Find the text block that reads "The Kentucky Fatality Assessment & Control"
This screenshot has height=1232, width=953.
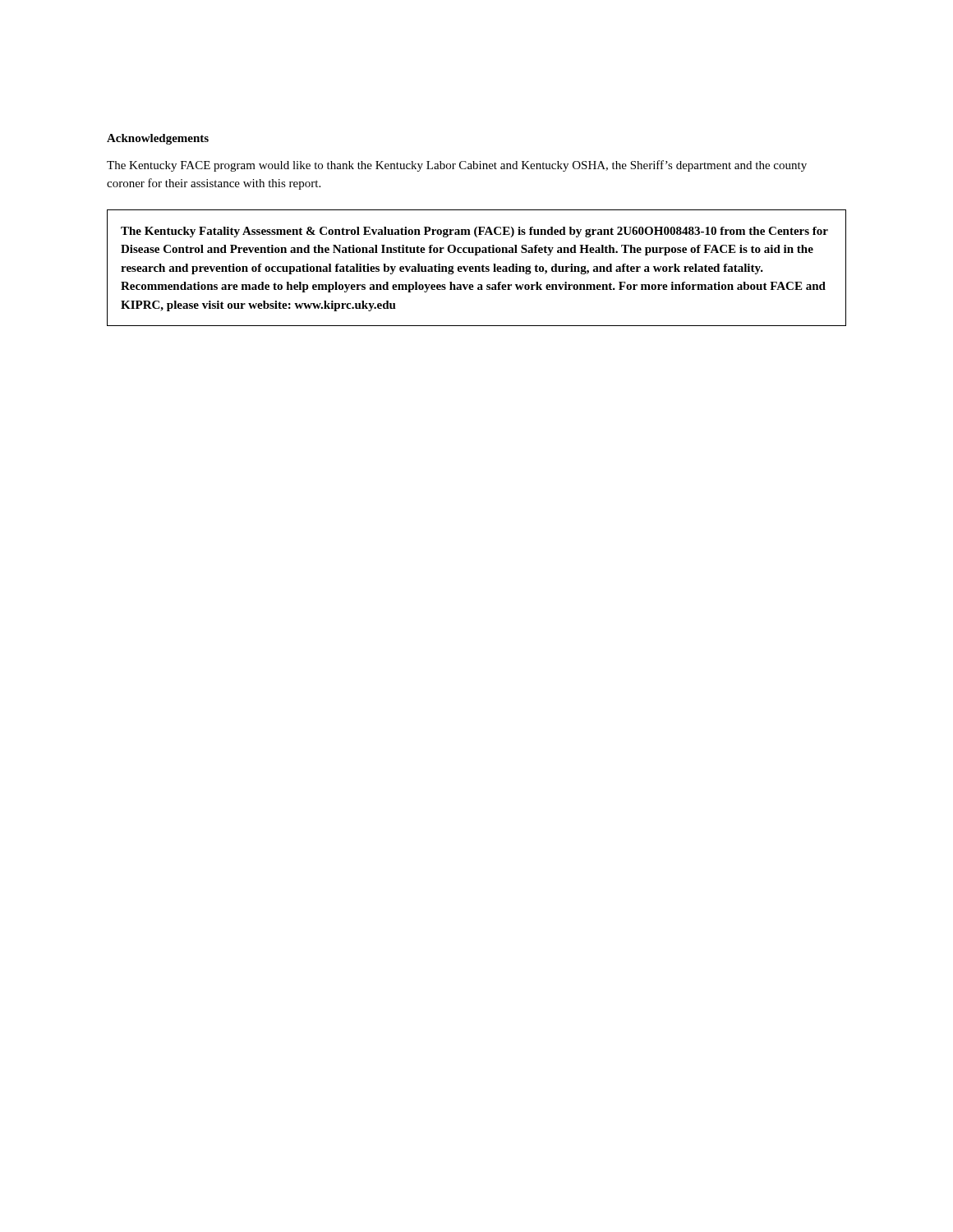point(474,267)
